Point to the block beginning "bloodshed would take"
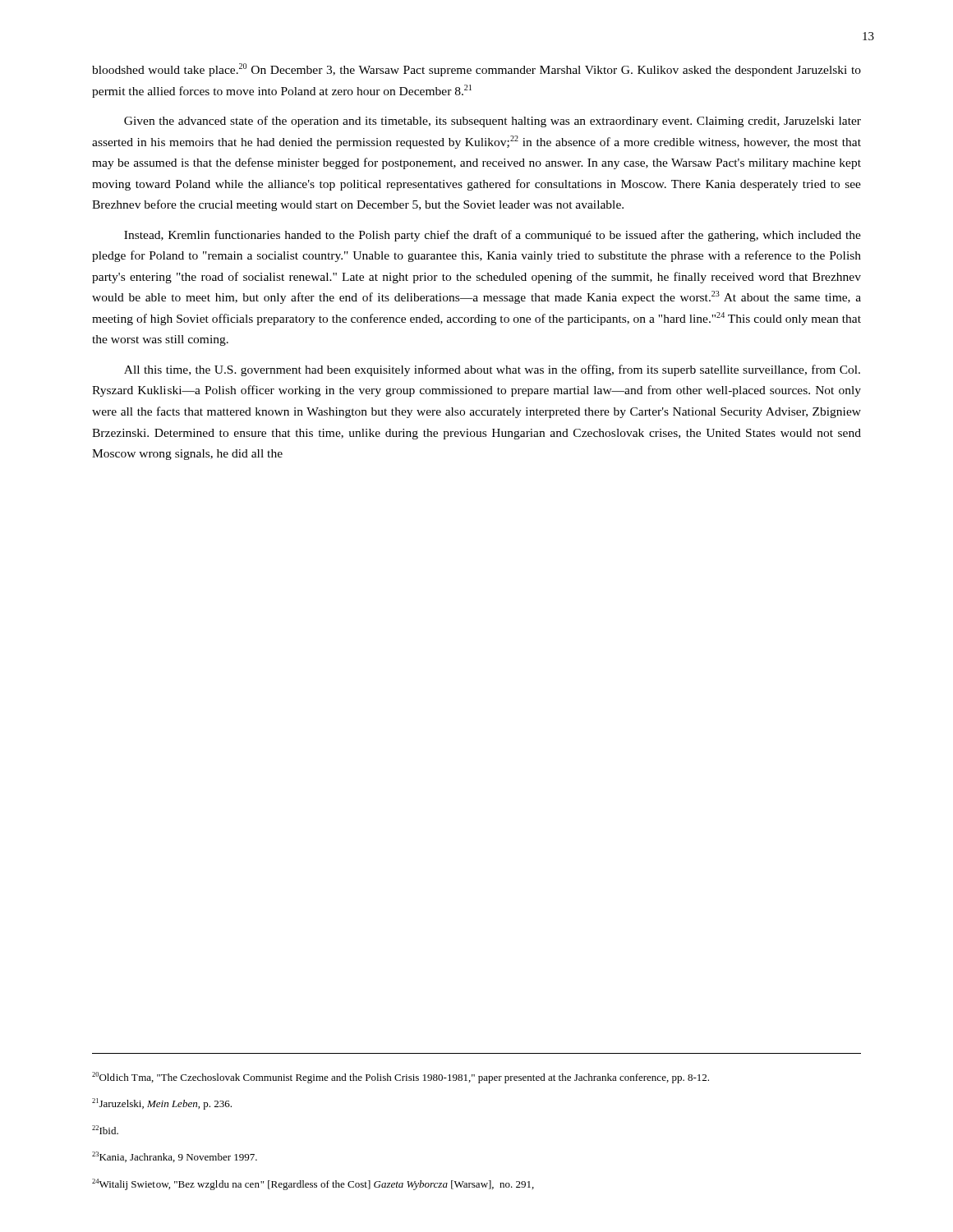Image resolution: width=953 pixels, height=1232 pixels. 476,79
